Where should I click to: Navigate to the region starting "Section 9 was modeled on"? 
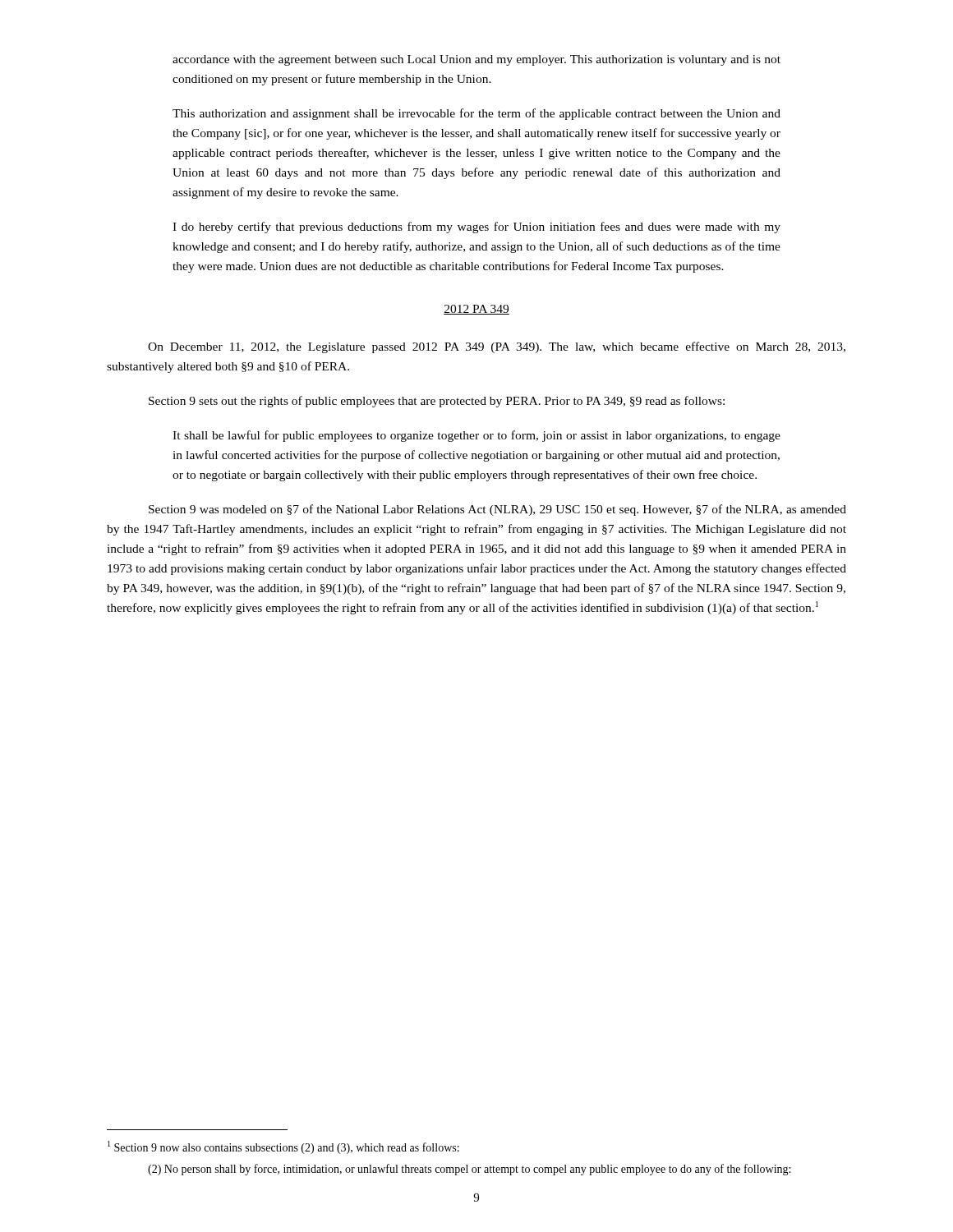[x=476, y=558]
